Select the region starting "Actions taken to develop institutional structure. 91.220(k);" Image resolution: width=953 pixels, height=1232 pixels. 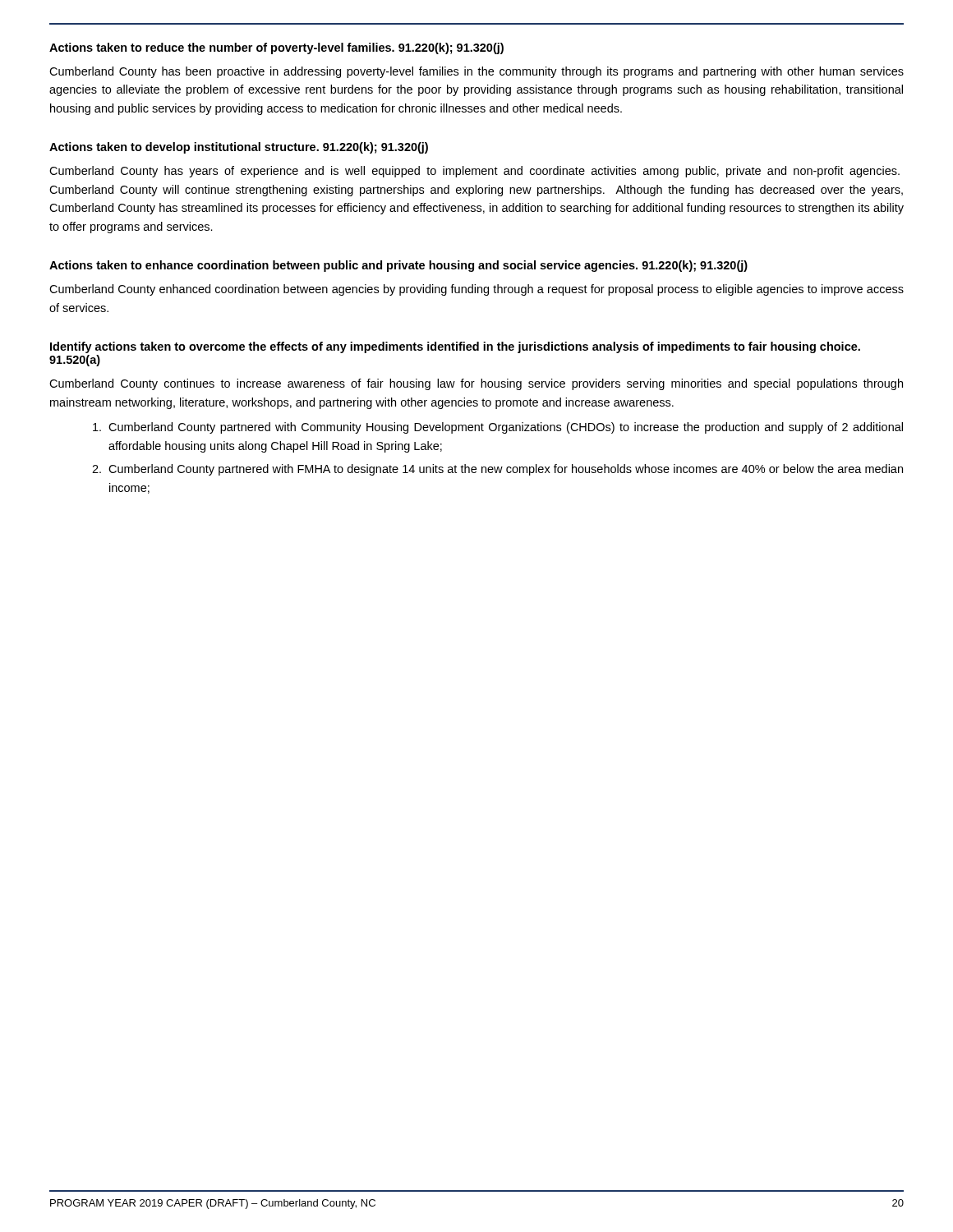click(239, 147)
